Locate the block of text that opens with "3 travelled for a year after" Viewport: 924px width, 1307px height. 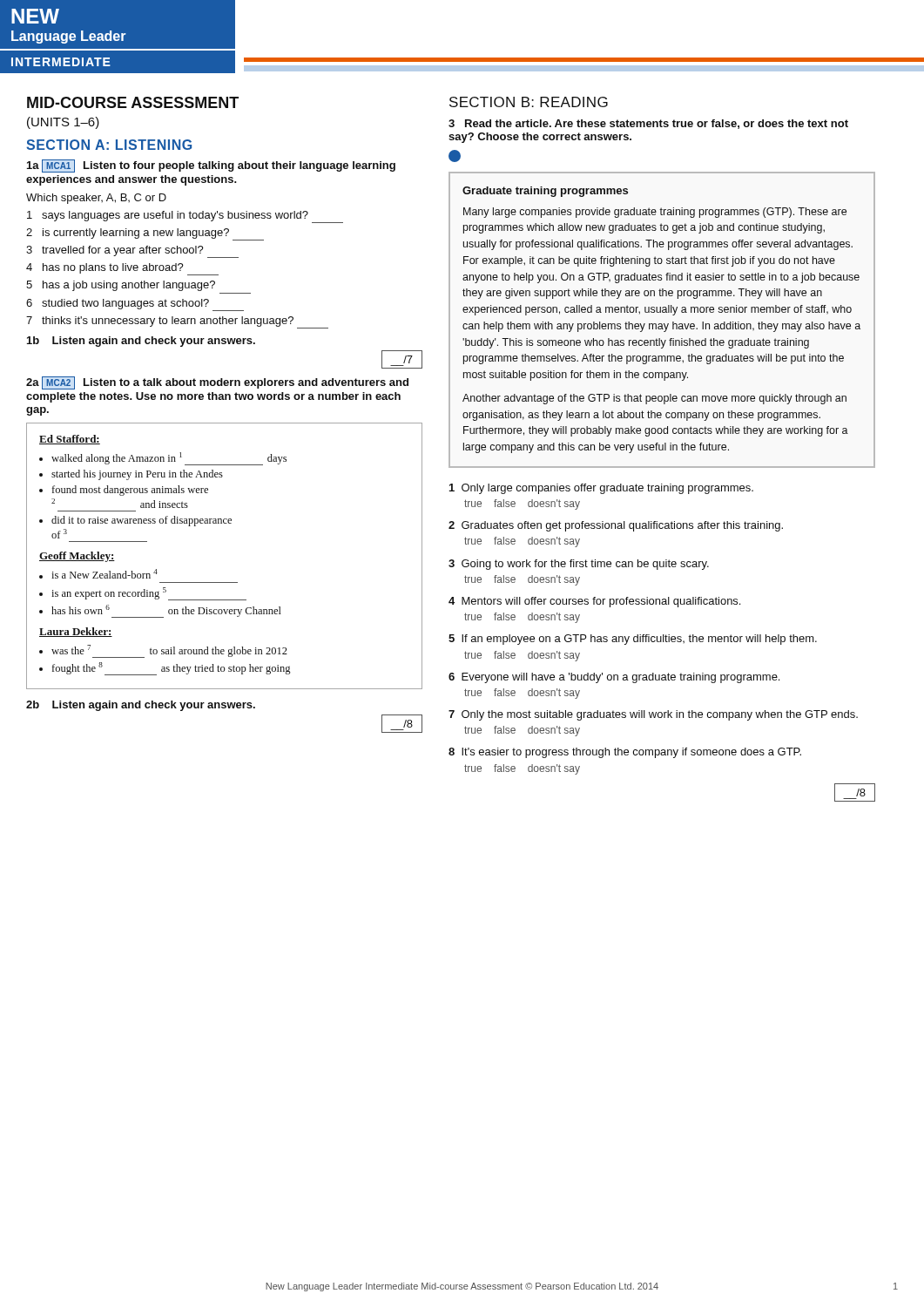[x=224, y=250]
